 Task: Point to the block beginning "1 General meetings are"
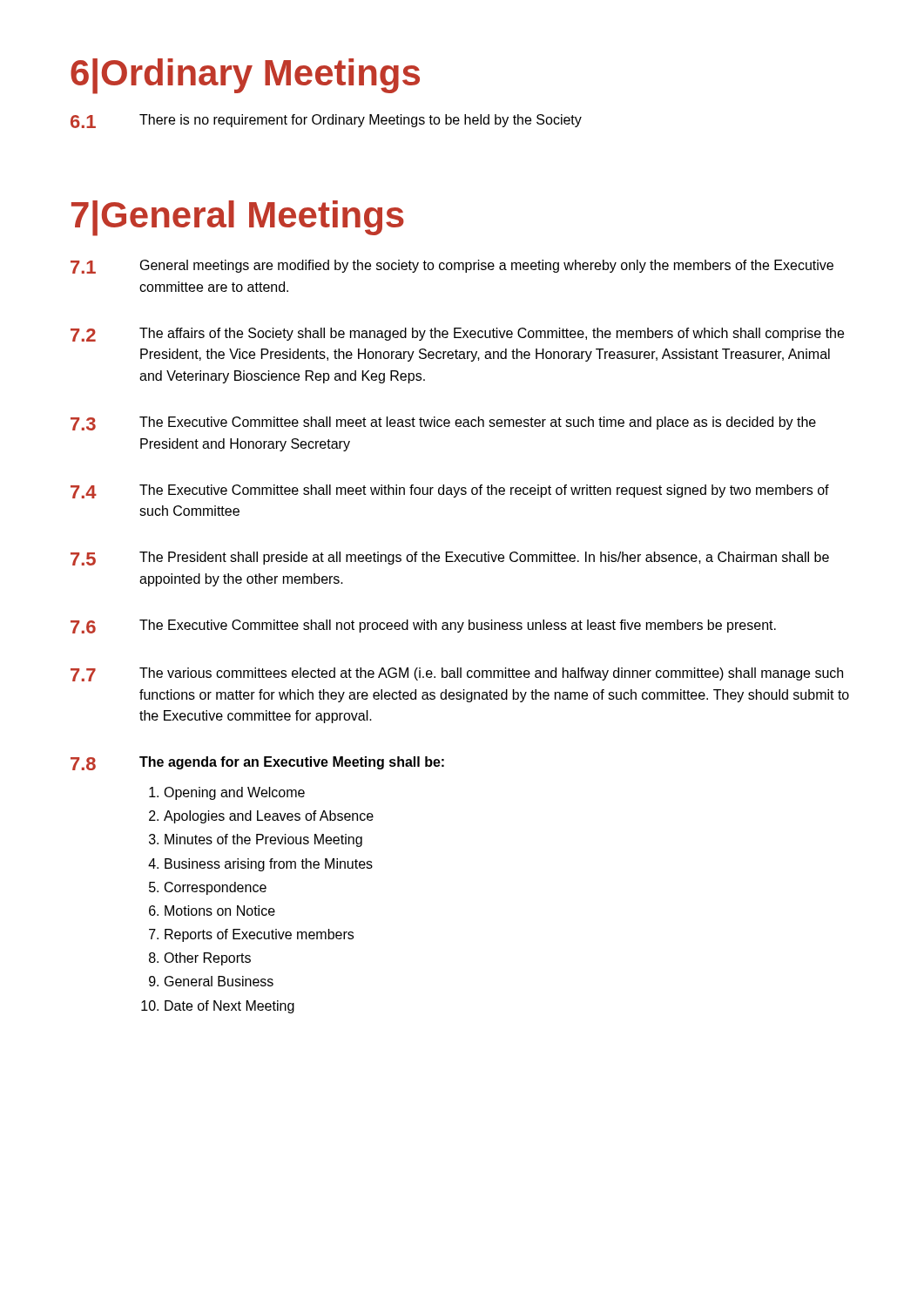click(462, 277)
